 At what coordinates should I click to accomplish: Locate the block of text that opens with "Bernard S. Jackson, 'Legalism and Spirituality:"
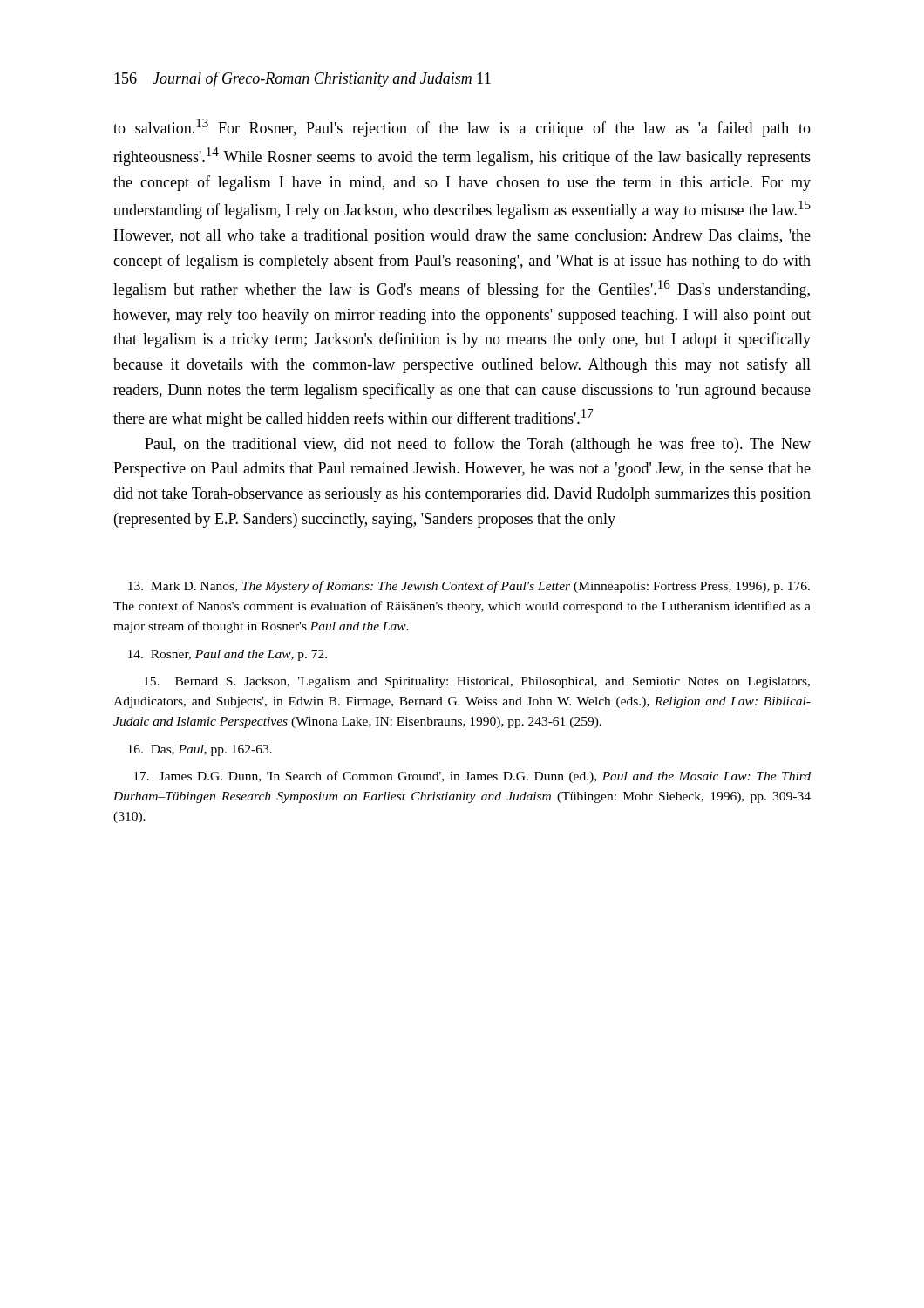462,701
